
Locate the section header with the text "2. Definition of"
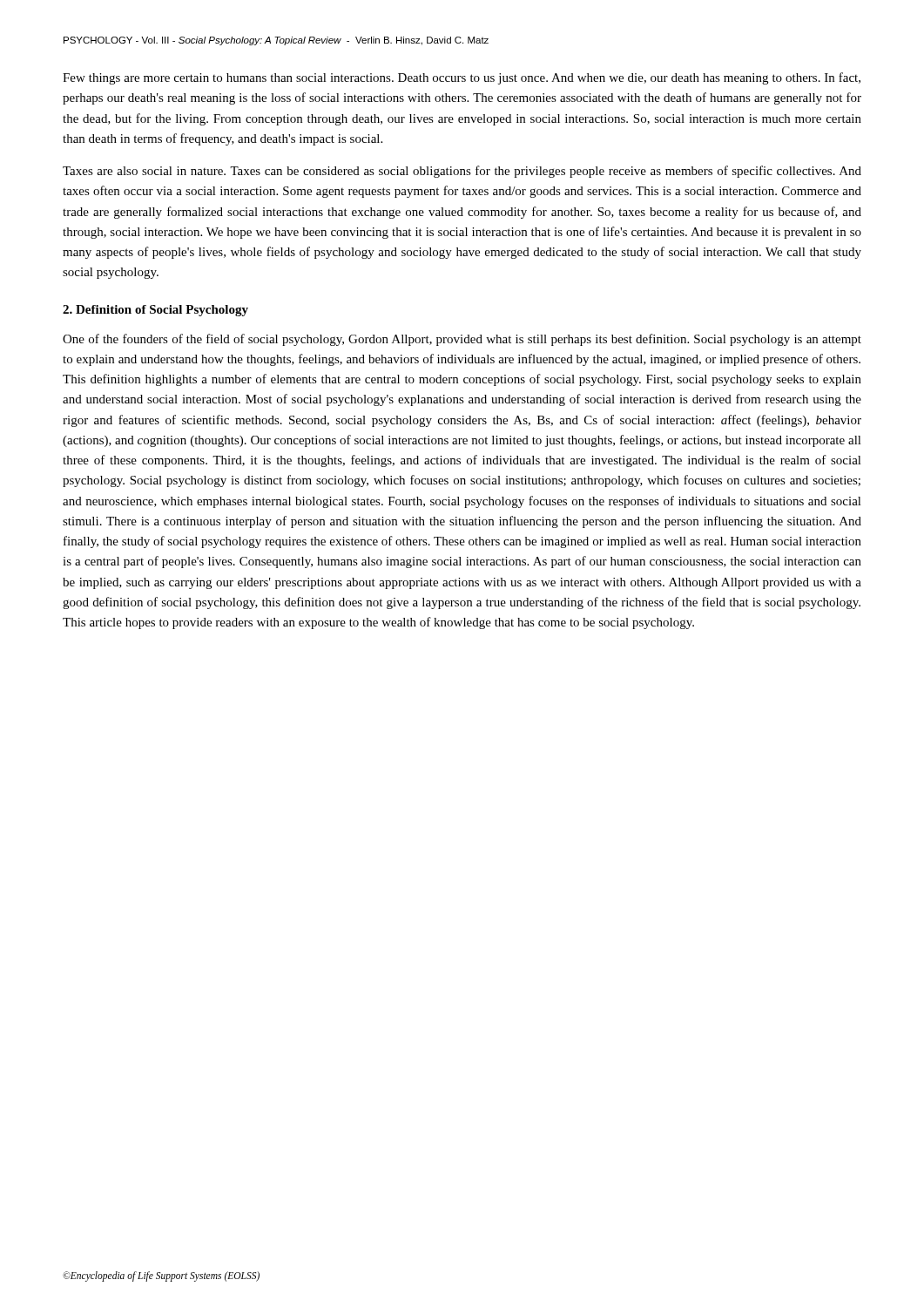(x=155, y=309)
